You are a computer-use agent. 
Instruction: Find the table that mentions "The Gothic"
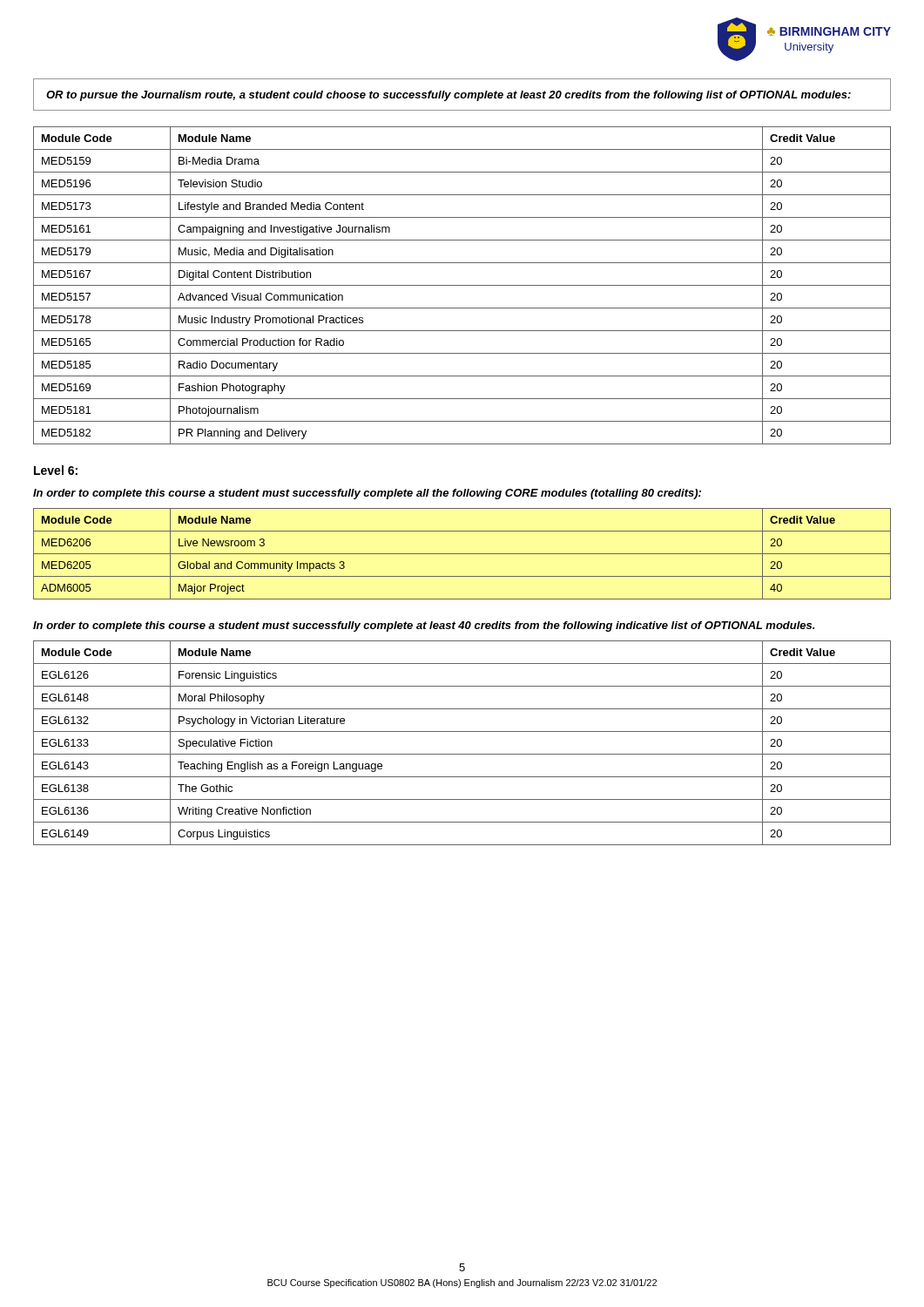(462, 743)
